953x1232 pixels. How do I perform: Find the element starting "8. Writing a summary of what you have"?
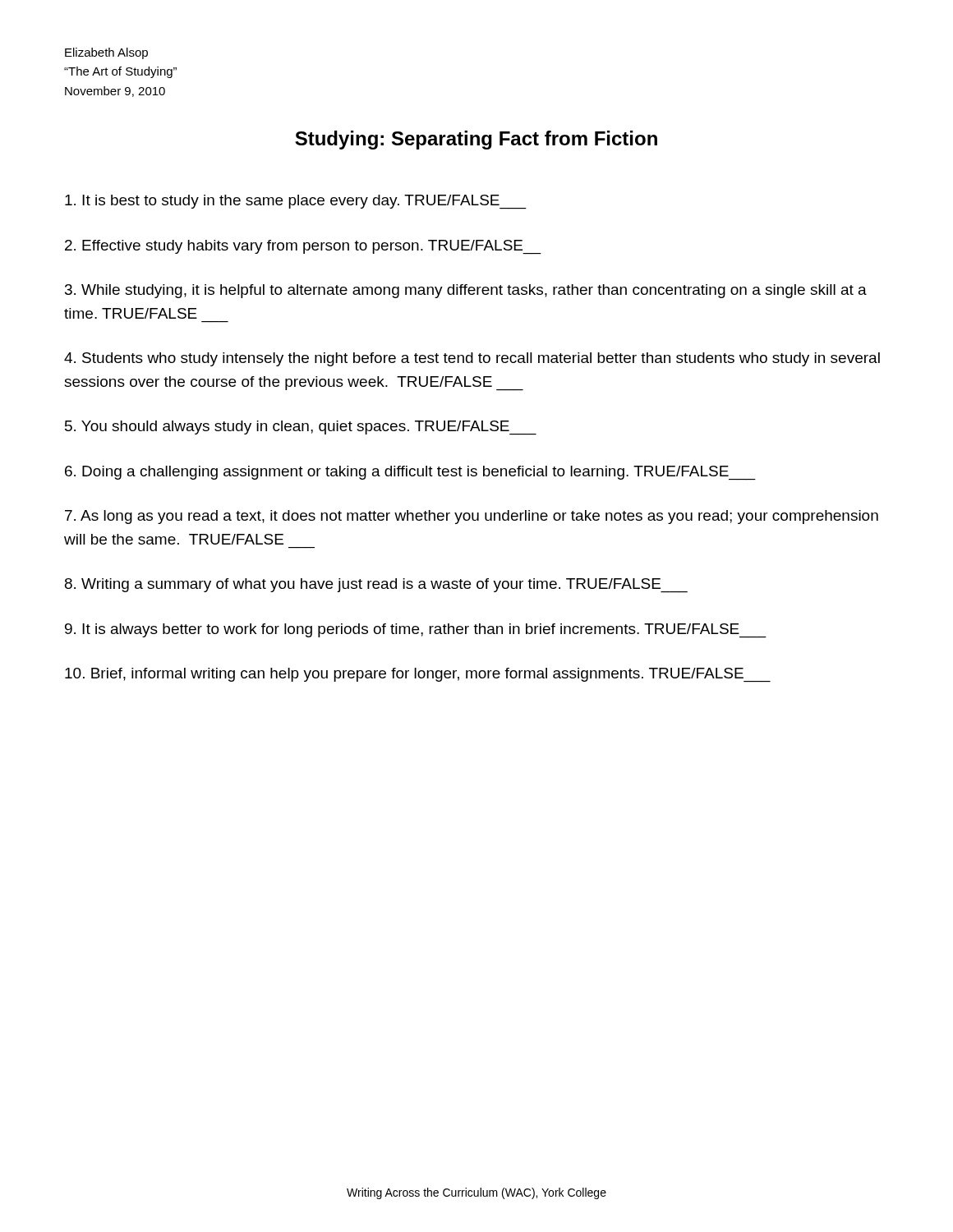376,584
